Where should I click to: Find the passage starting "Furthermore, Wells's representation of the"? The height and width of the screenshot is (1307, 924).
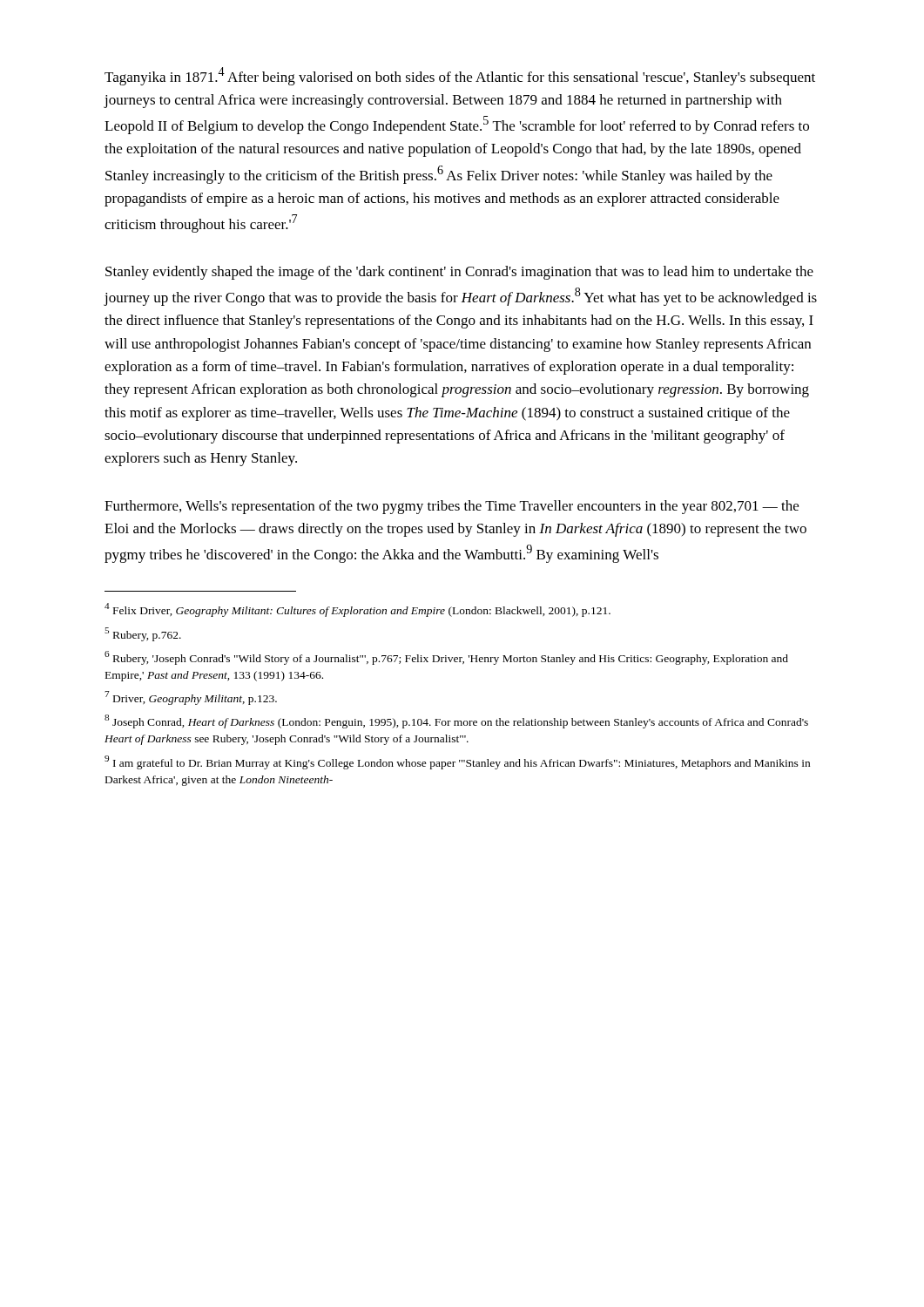[x=456, y=530]
